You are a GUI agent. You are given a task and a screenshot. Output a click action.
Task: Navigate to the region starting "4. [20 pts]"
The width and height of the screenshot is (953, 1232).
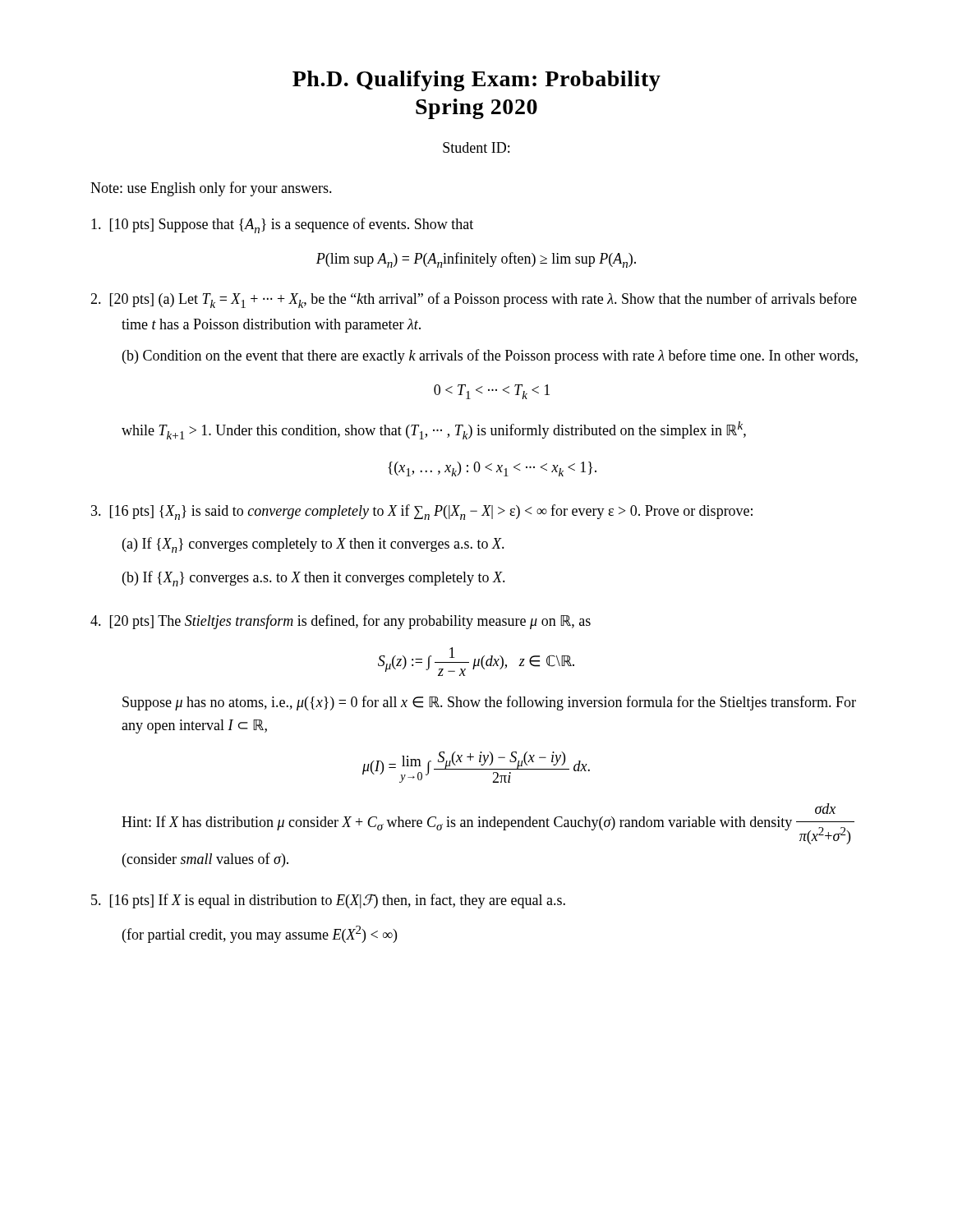tap(476, 741)
